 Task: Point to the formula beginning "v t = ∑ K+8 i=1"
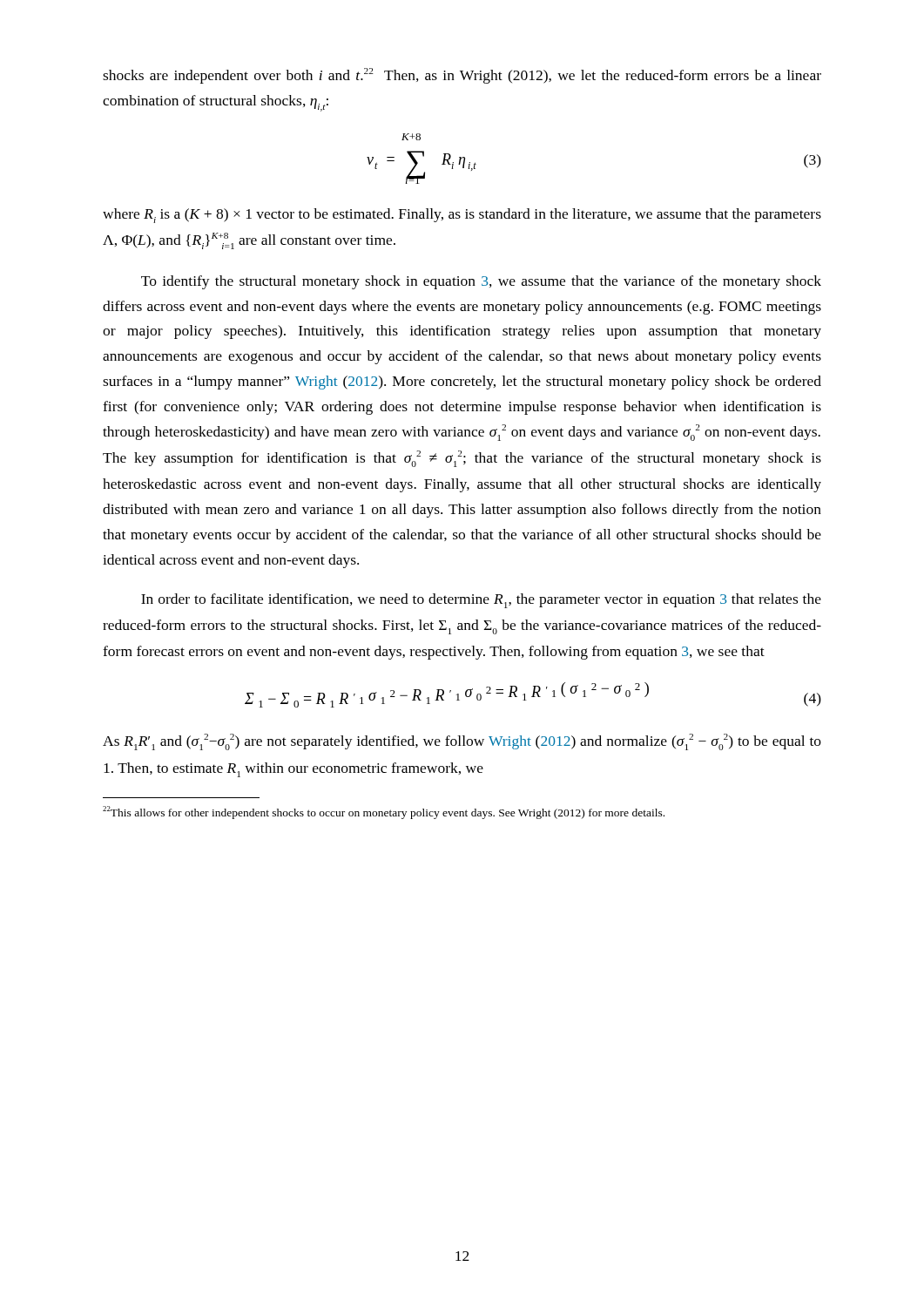411,137
